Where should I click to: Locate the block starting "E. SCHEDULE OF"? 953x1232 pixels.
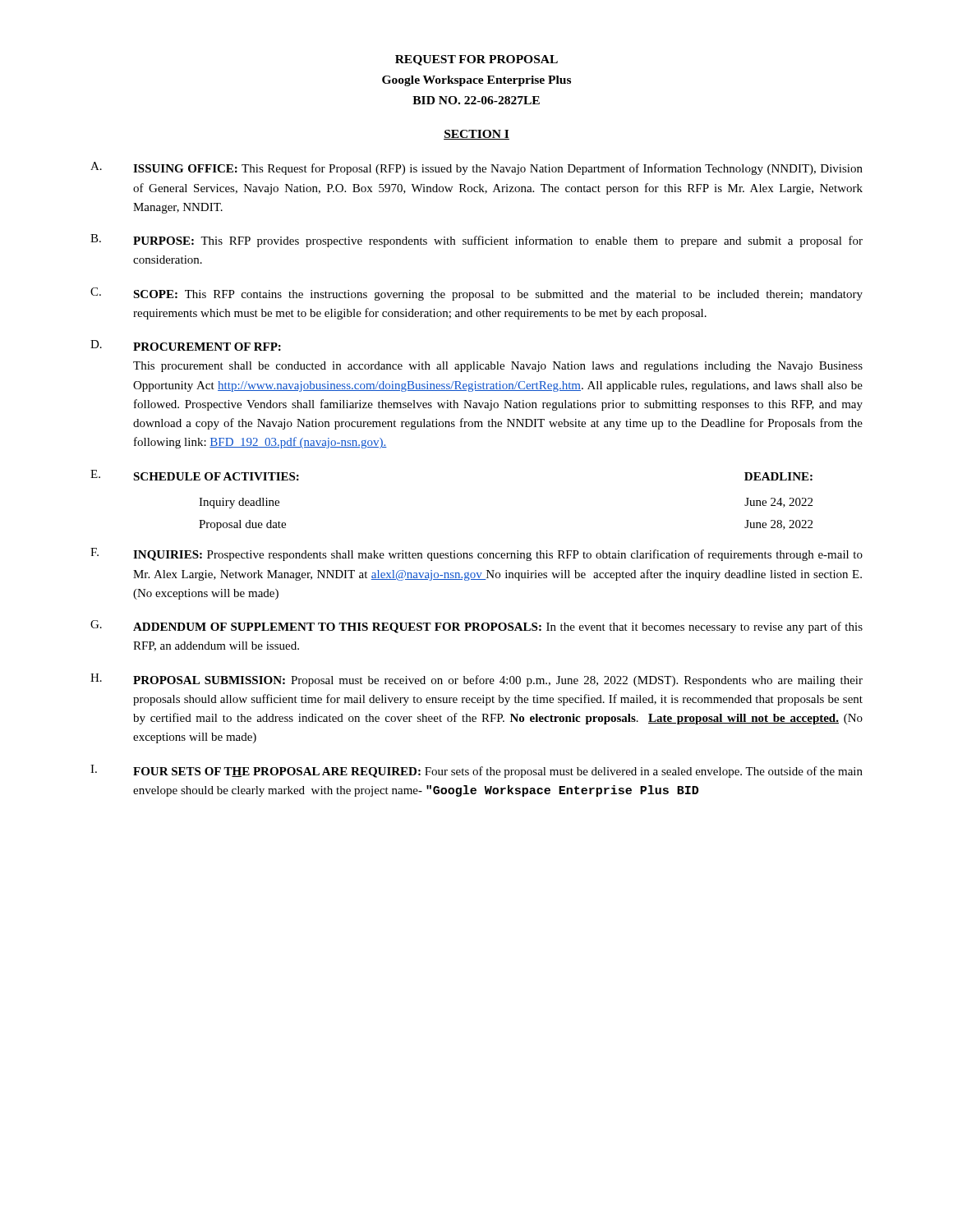click(216, 475)
